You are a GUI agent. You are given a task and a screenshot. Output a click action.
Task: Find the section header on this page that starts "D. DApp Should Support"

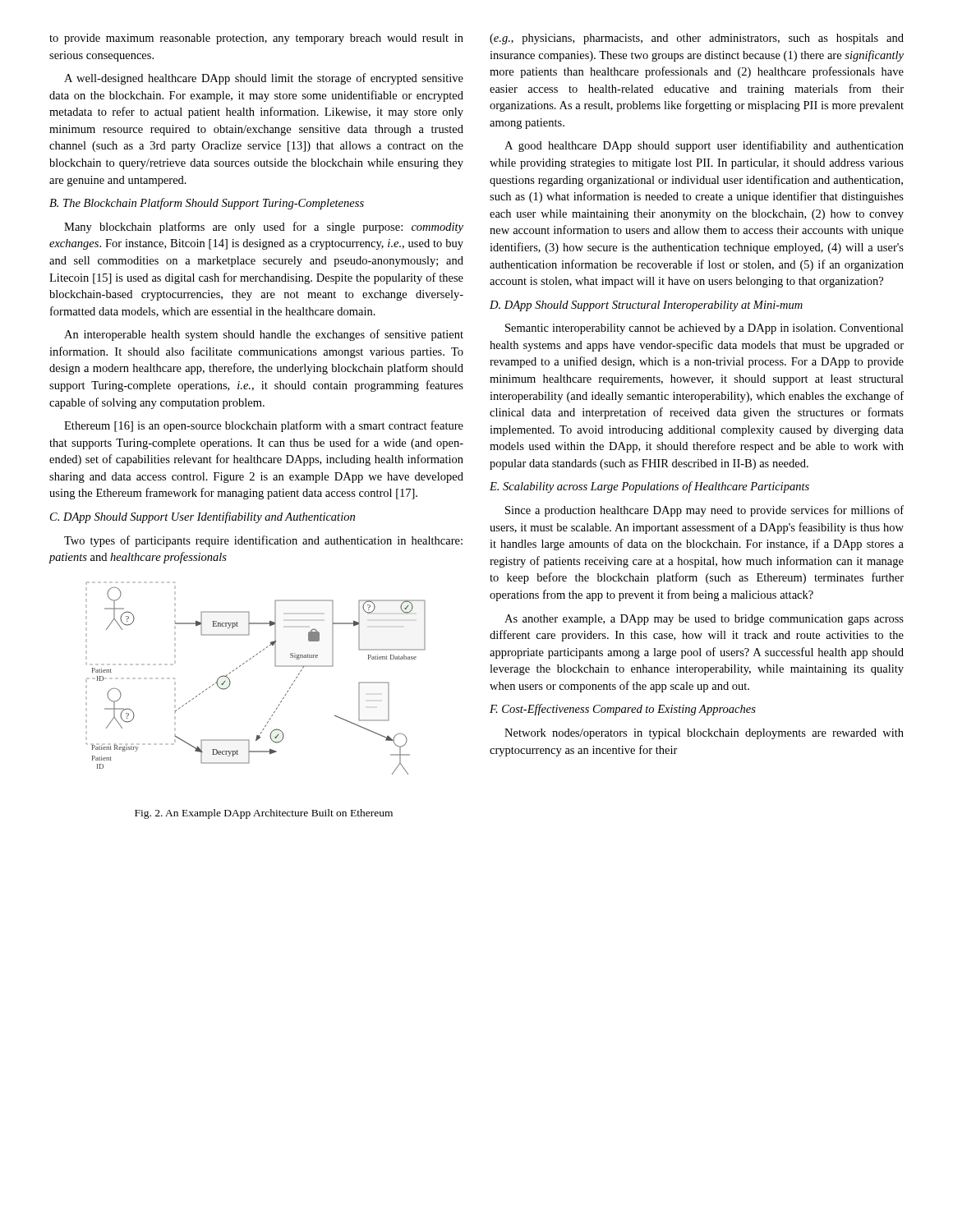point(697,305)
